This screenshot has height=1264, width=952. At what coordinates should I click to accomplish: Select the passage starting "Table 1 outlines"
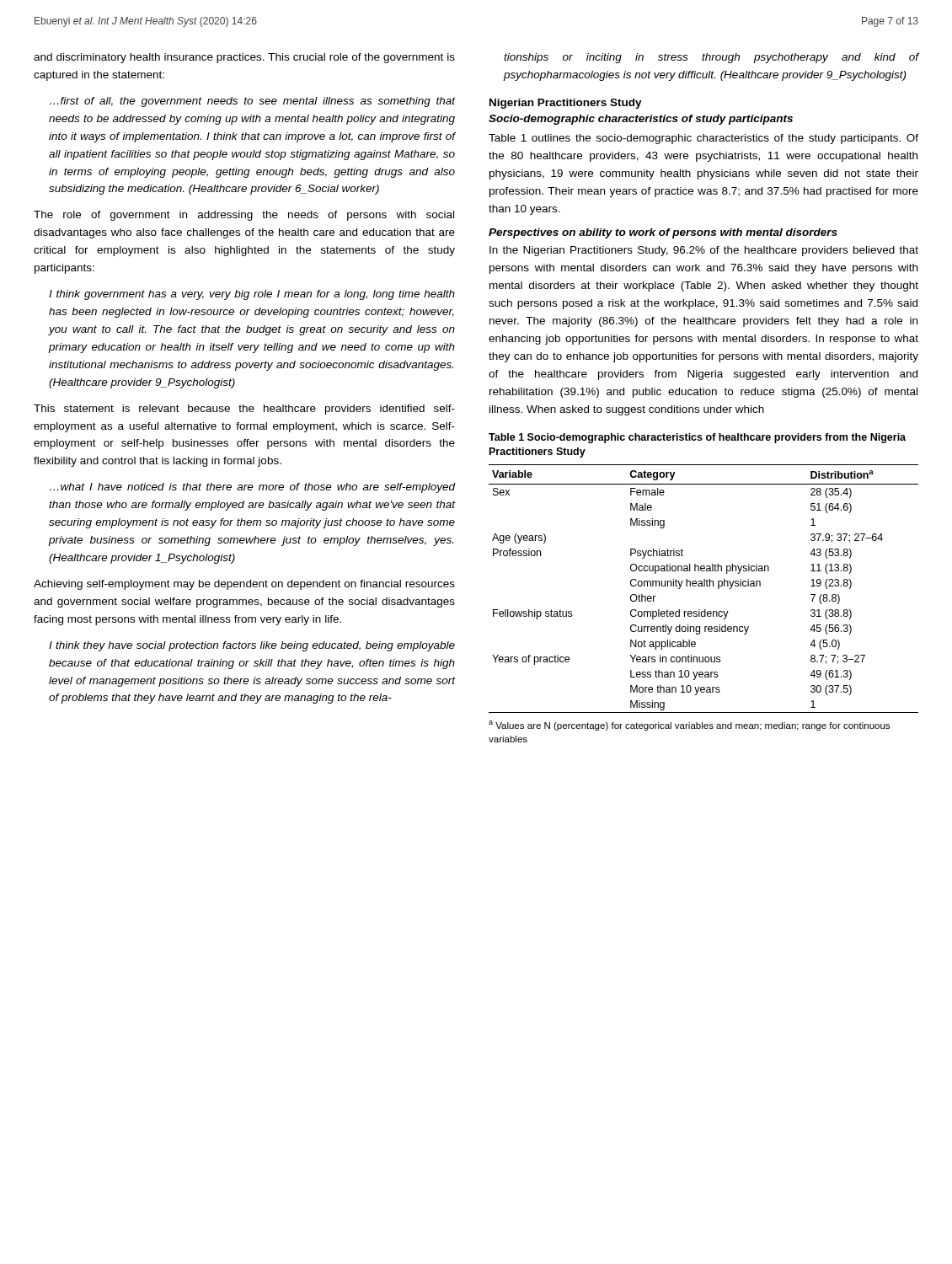click(x=703, y=173)
